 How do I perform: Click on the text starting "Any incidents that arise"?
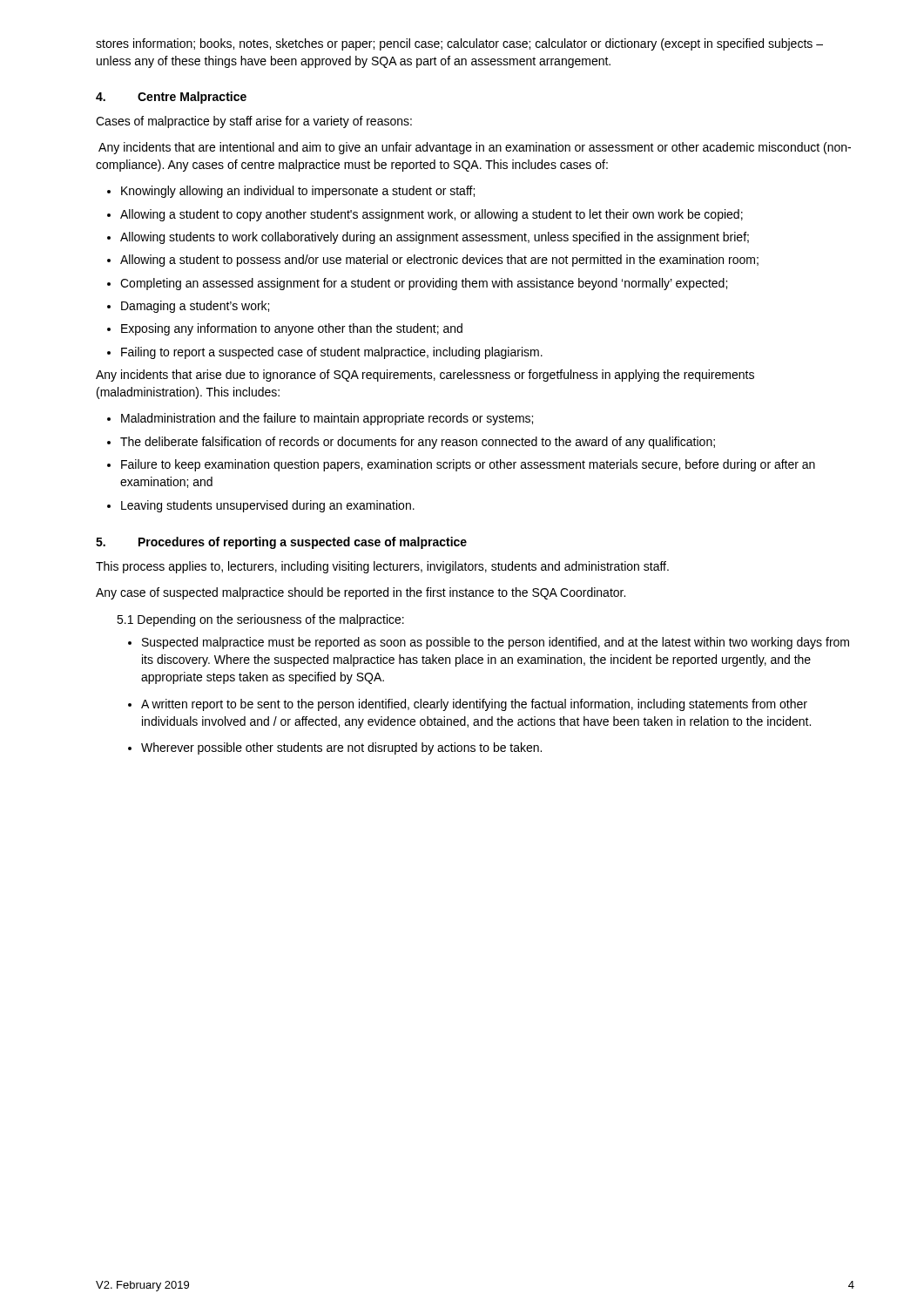point(475,384)
